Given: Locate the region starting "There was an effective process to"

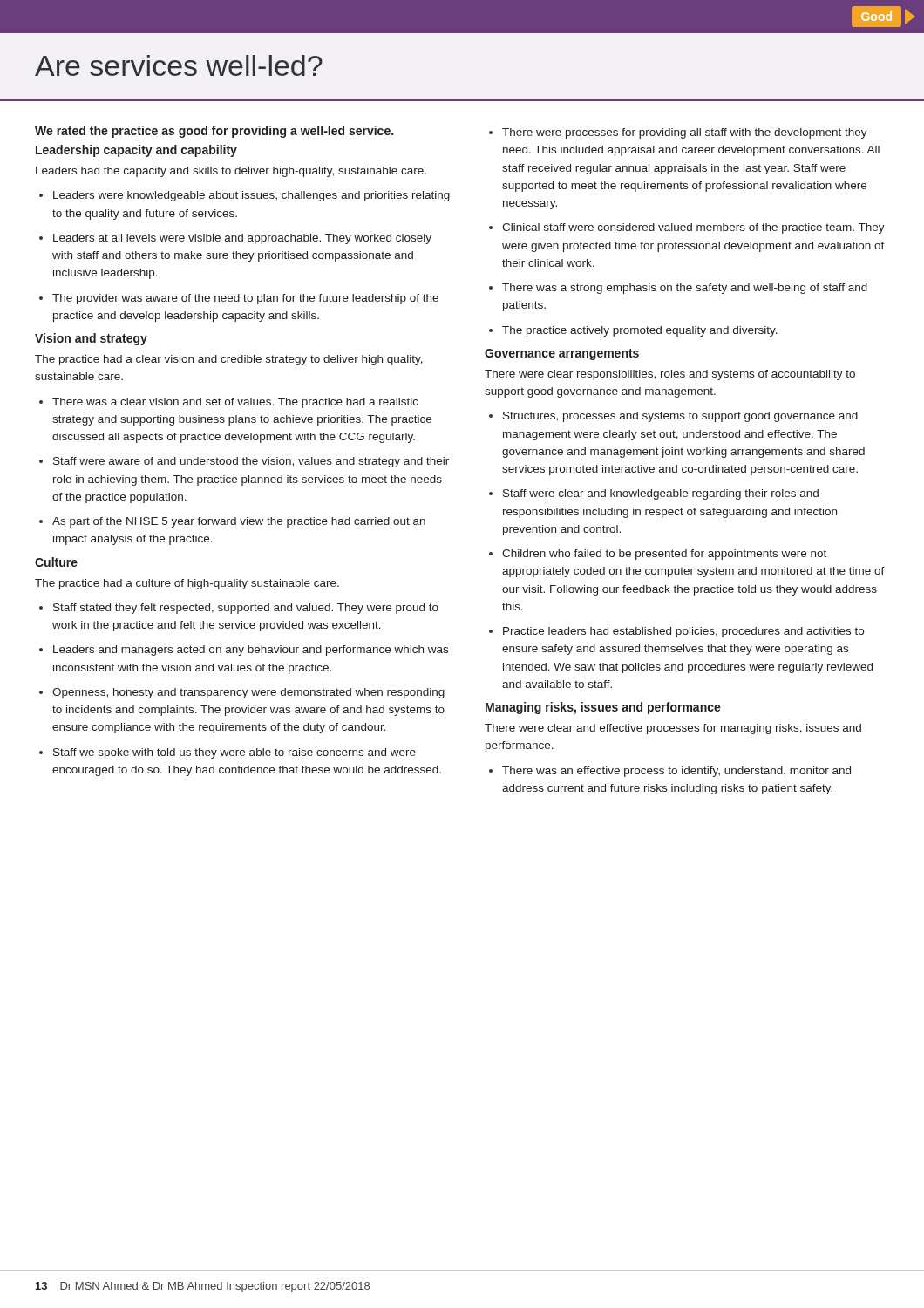Looking at the screenshot, I should [687, 779].
